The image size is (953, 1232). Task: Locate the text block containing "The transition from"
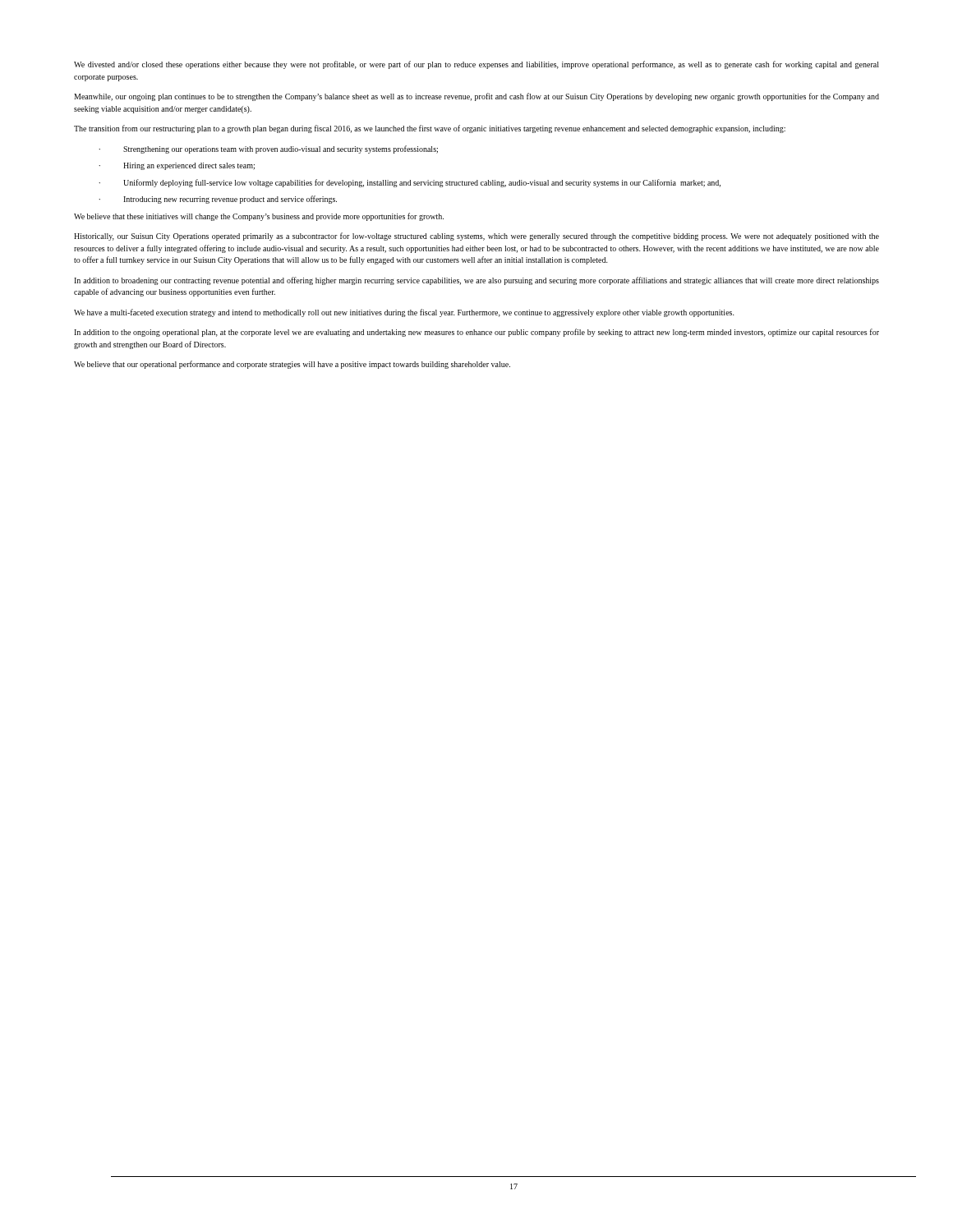(430, 129)
